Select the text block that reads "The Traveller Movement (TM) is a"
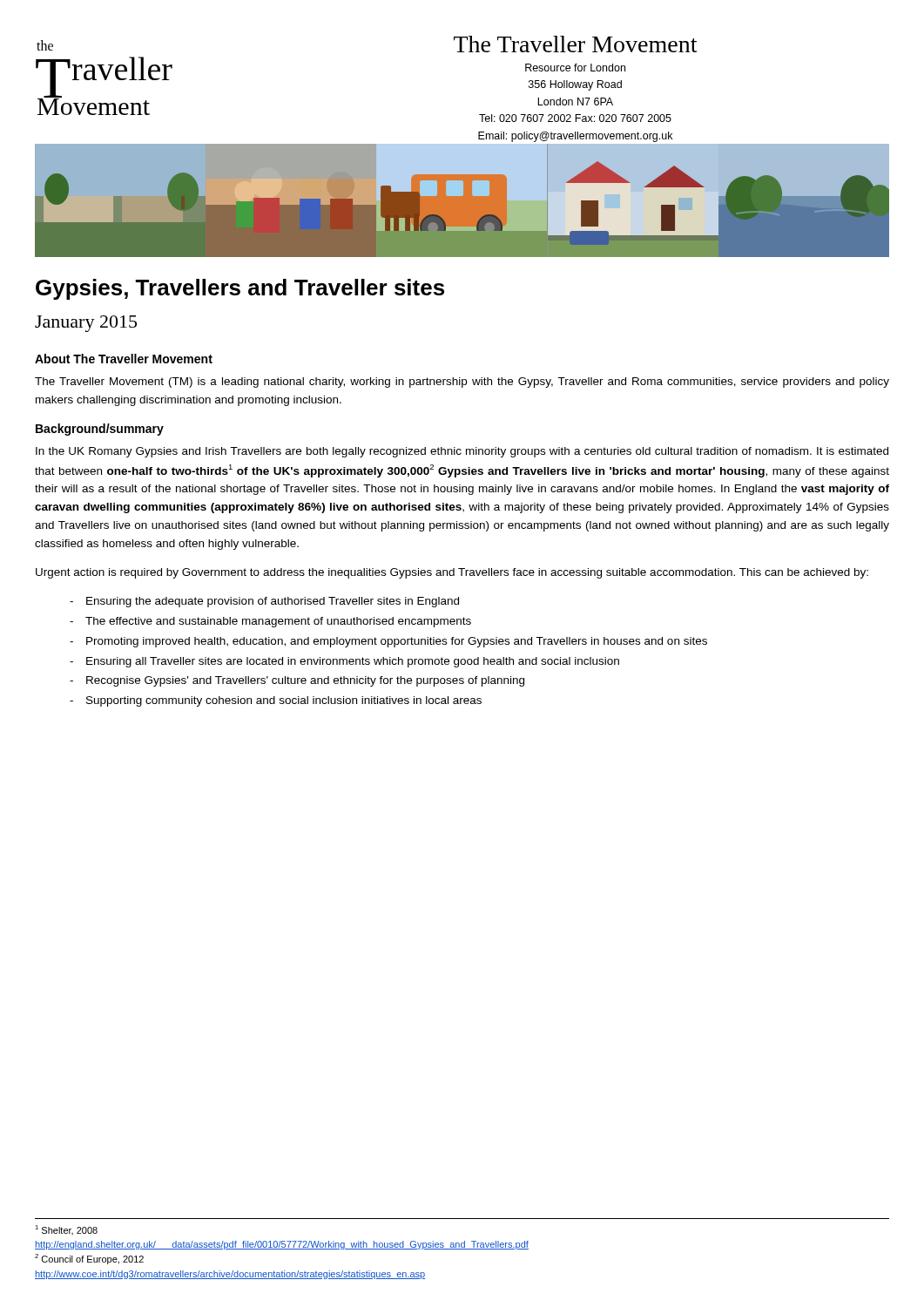Image resolution: width=924 pixels, height=1307 pixels. coord(462,390)
